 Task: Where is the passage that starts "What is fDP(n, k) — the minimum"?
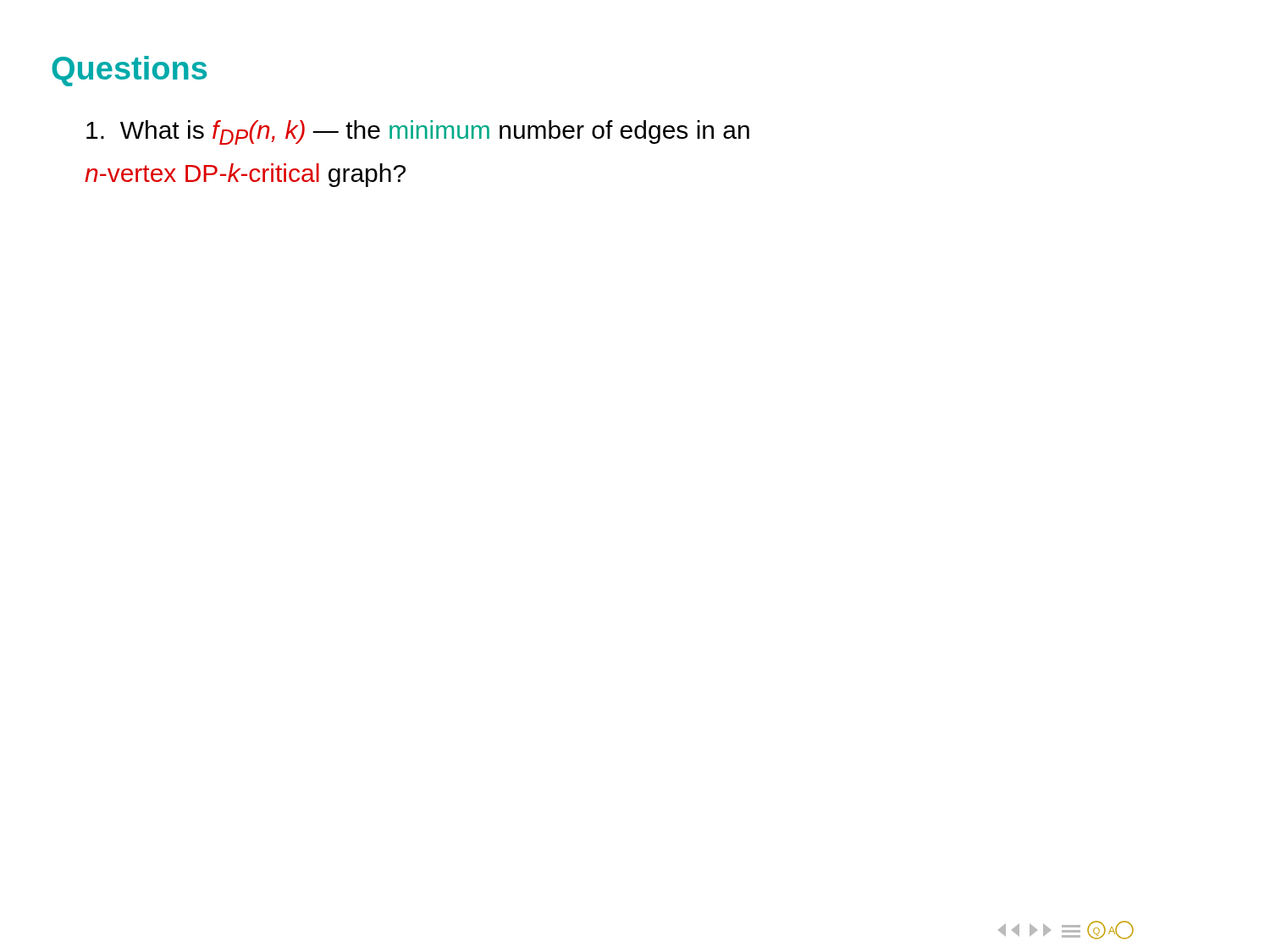418,151
